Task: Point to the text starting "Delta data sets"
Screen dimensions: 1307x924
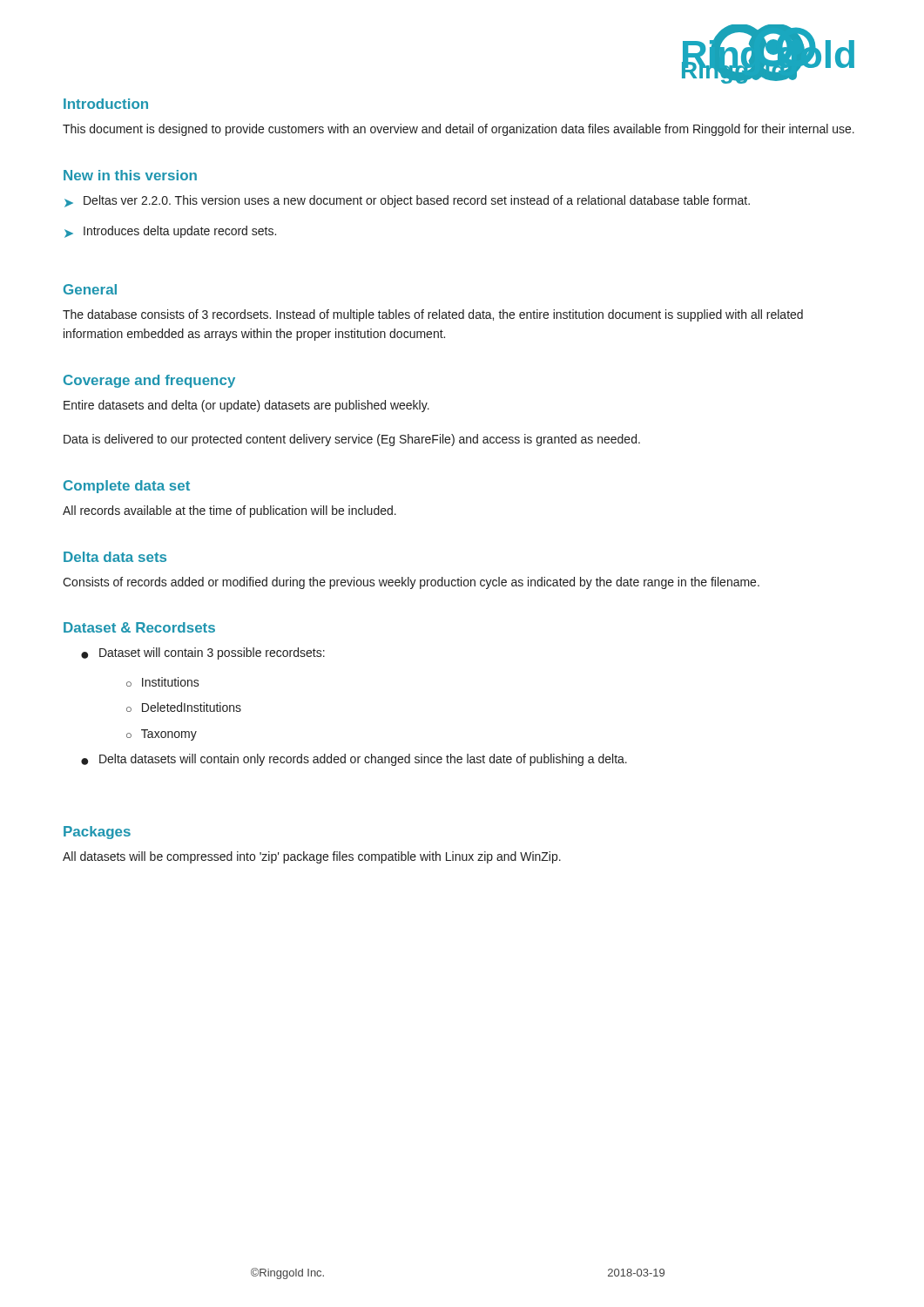Action: click(115, 557)
